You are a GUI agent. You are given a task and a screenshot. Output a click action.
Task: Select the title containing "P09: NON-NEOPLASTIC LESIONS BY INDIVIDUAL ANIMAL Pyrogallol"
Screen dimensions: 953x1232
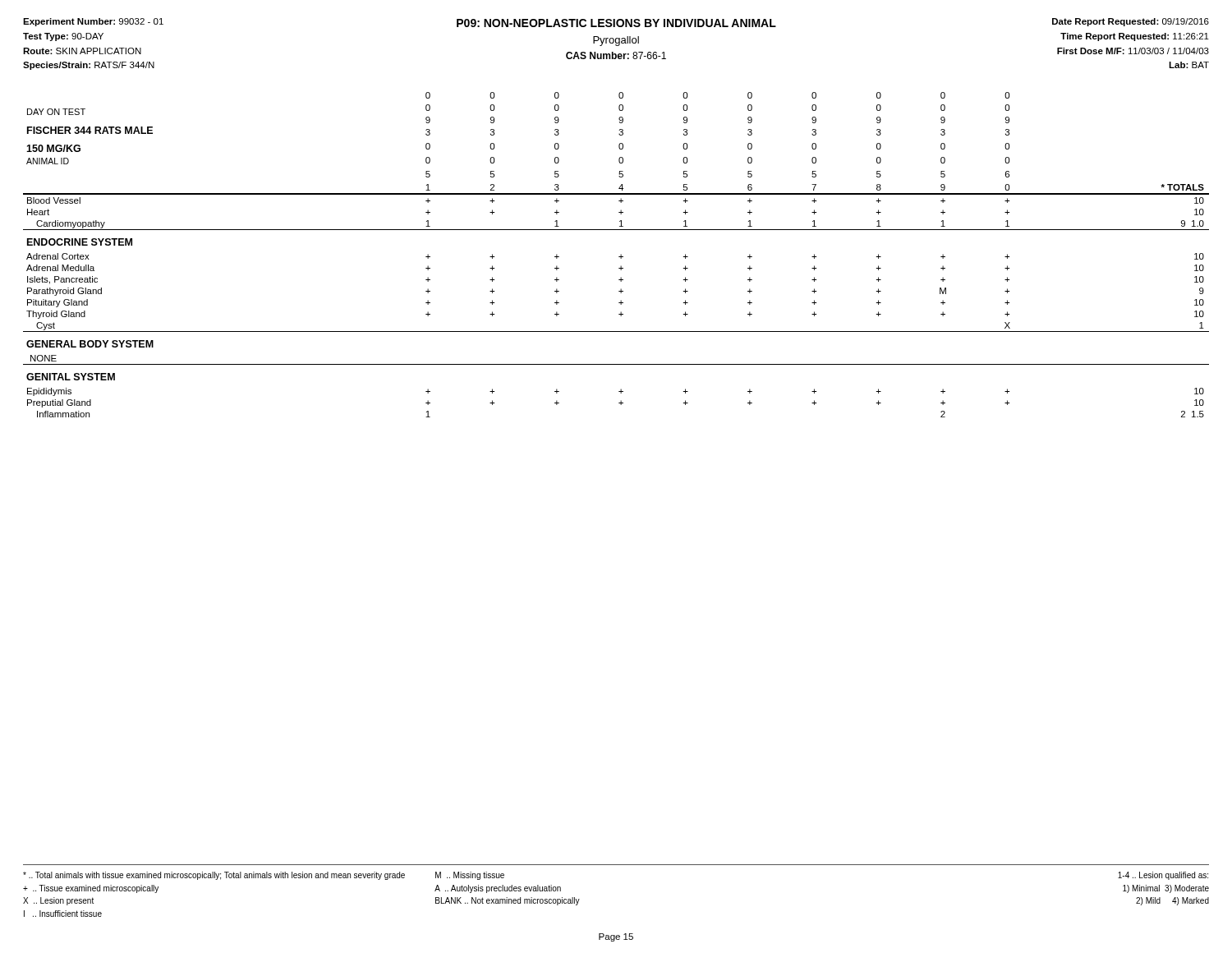point(616,39)
